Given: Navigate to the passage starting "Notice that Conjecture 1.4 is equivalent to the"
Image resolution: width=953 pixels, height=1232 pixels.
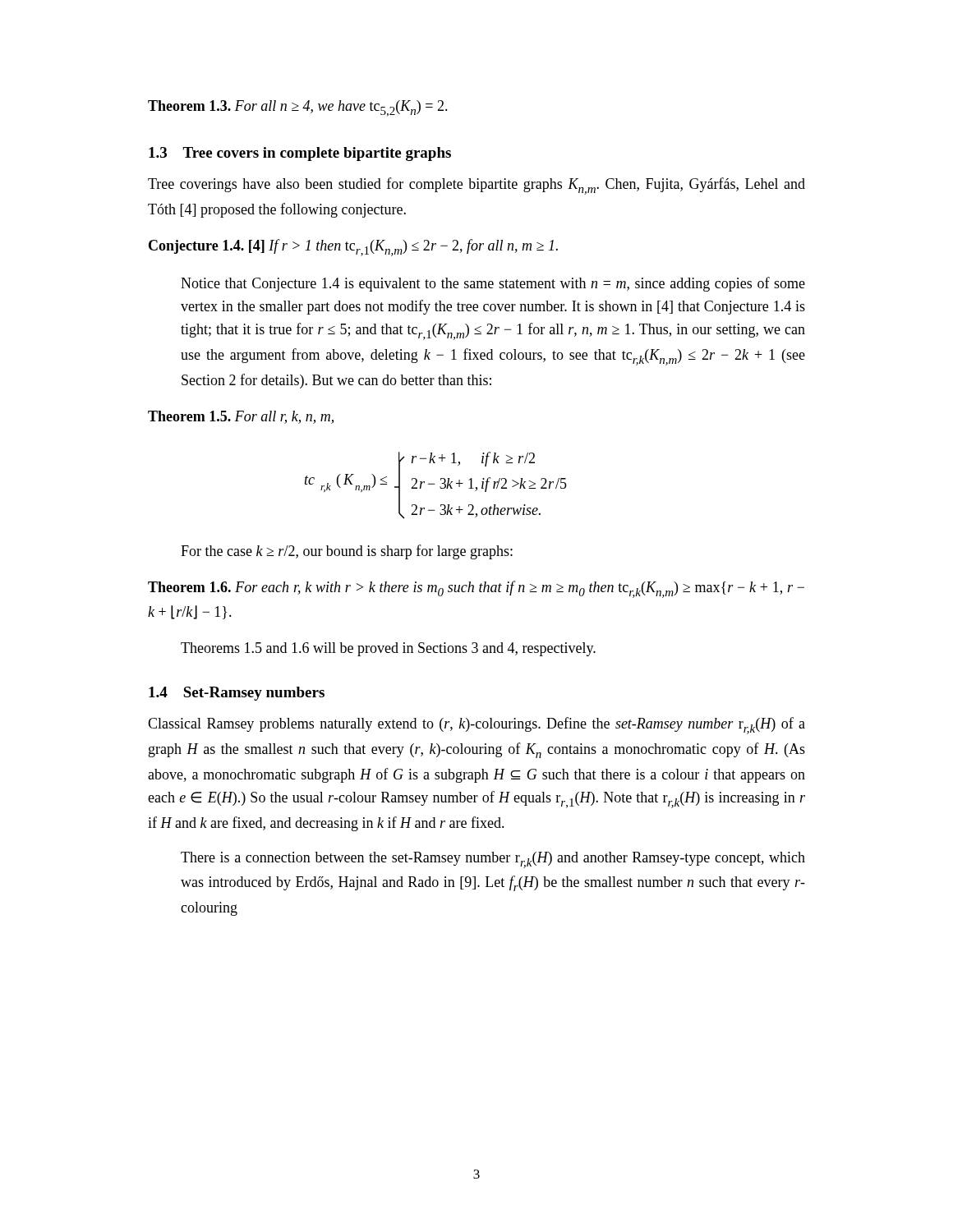Looking at the screenshot, I should (x=493, y=333).
